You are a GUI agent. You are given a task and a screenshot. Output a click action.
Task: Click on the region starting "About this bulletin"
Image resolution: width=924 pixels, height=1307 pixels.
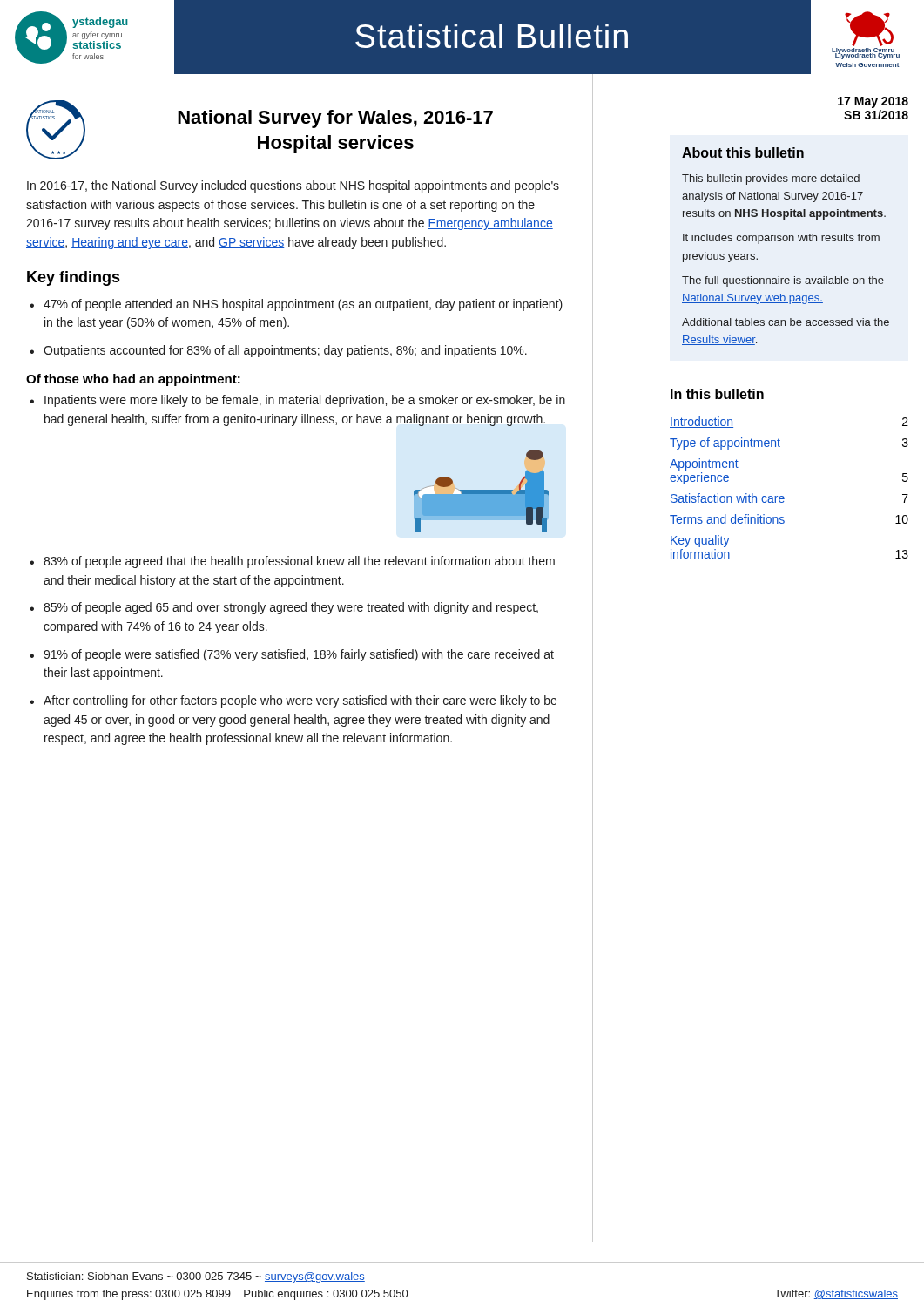click(789, 248)
